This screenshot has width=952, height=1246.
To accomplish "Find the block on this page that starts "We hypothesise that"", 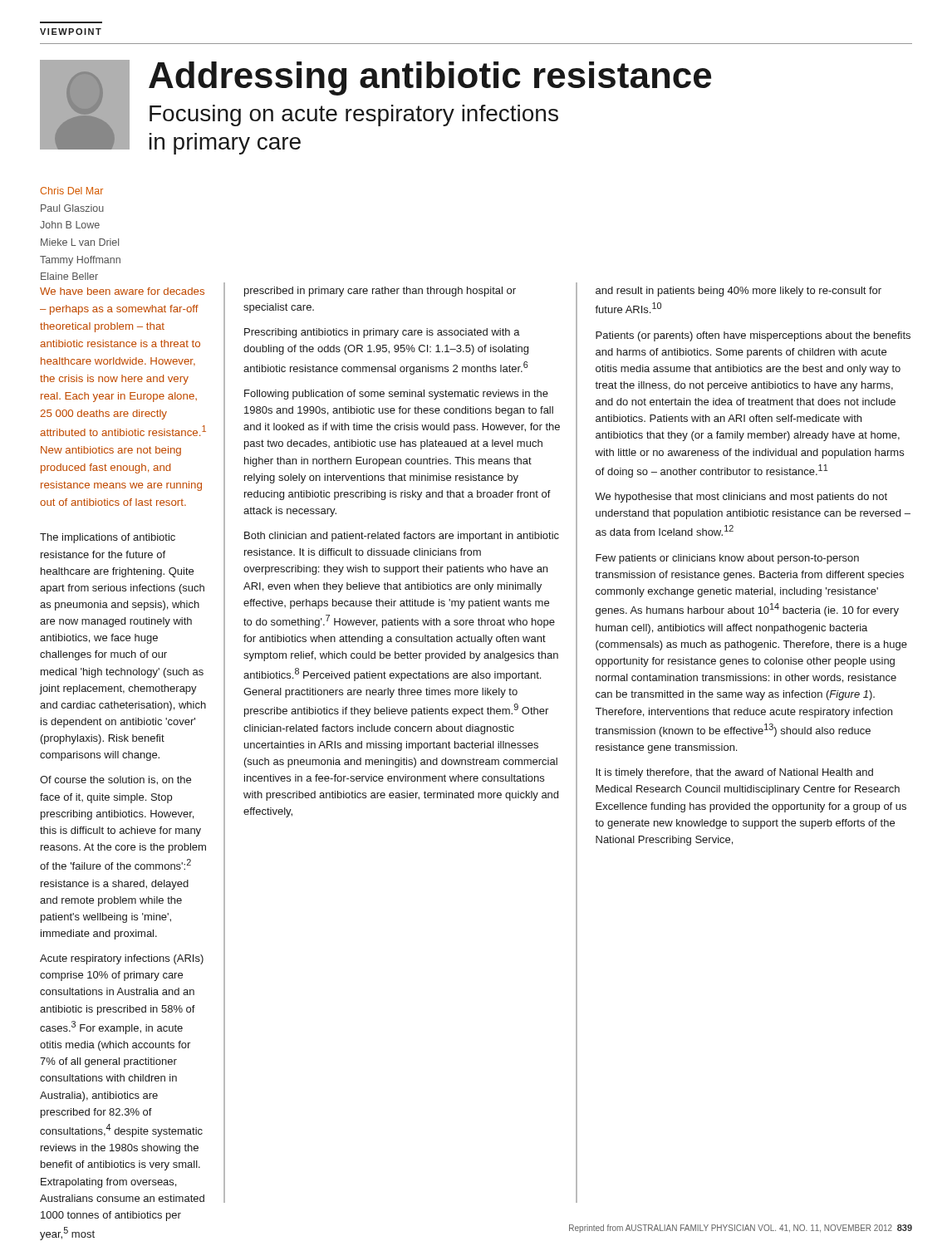I will (x=753, y=515).
